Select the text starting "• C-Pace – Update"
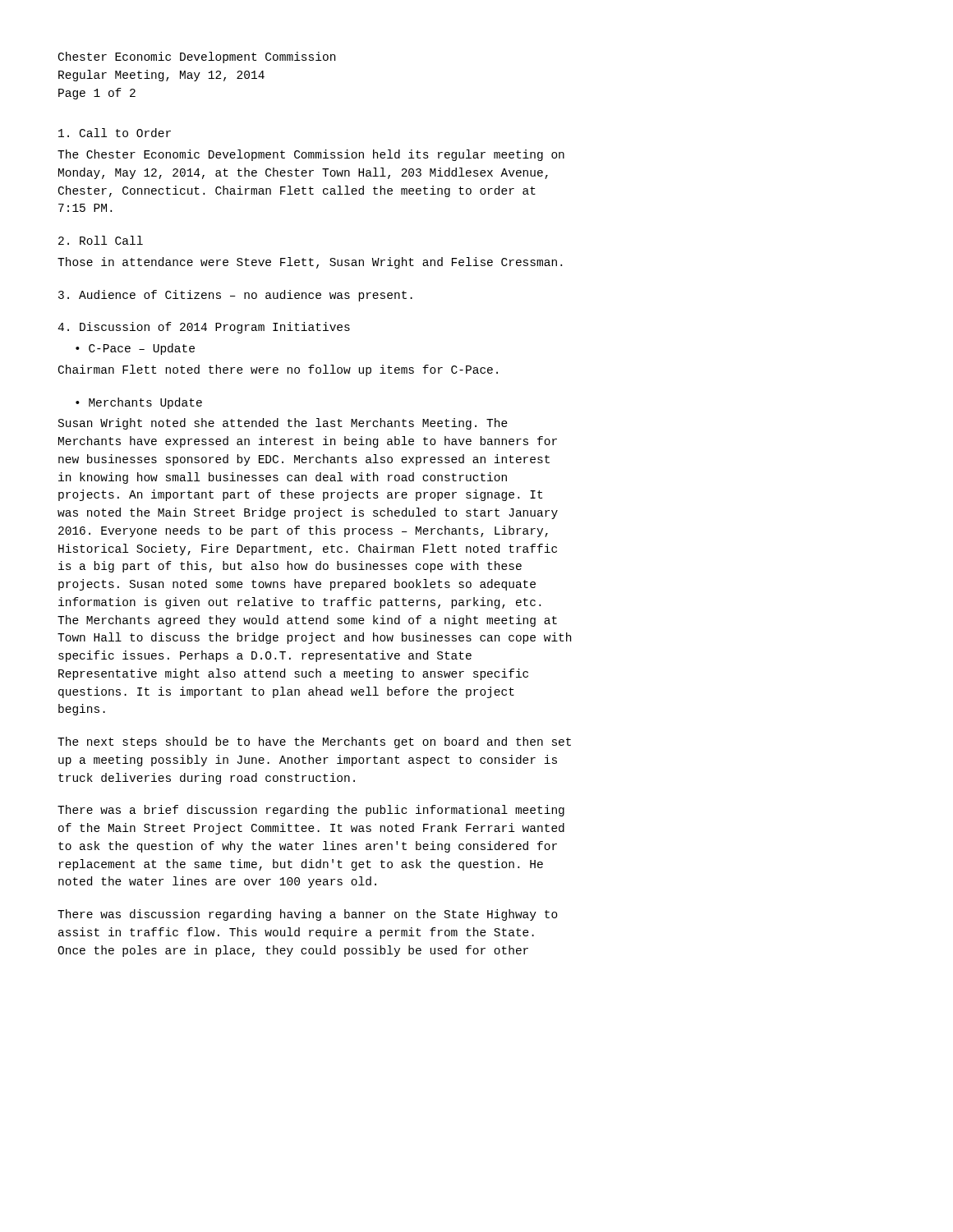The width and height of the screenshot is (953, 1232). [135, 349]
